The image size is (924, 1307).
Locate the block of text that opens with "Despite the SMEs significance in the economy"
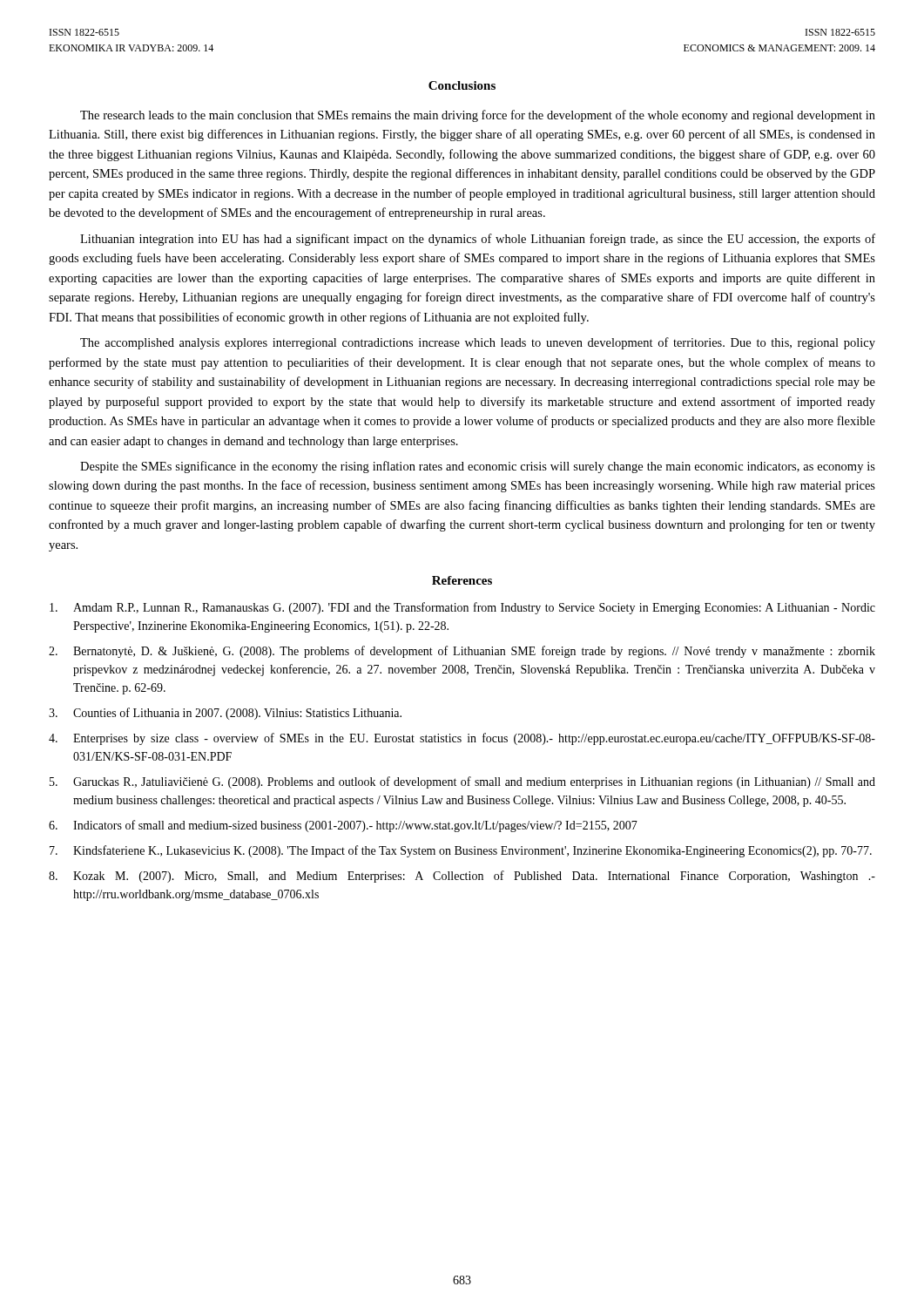coord(462,505)
